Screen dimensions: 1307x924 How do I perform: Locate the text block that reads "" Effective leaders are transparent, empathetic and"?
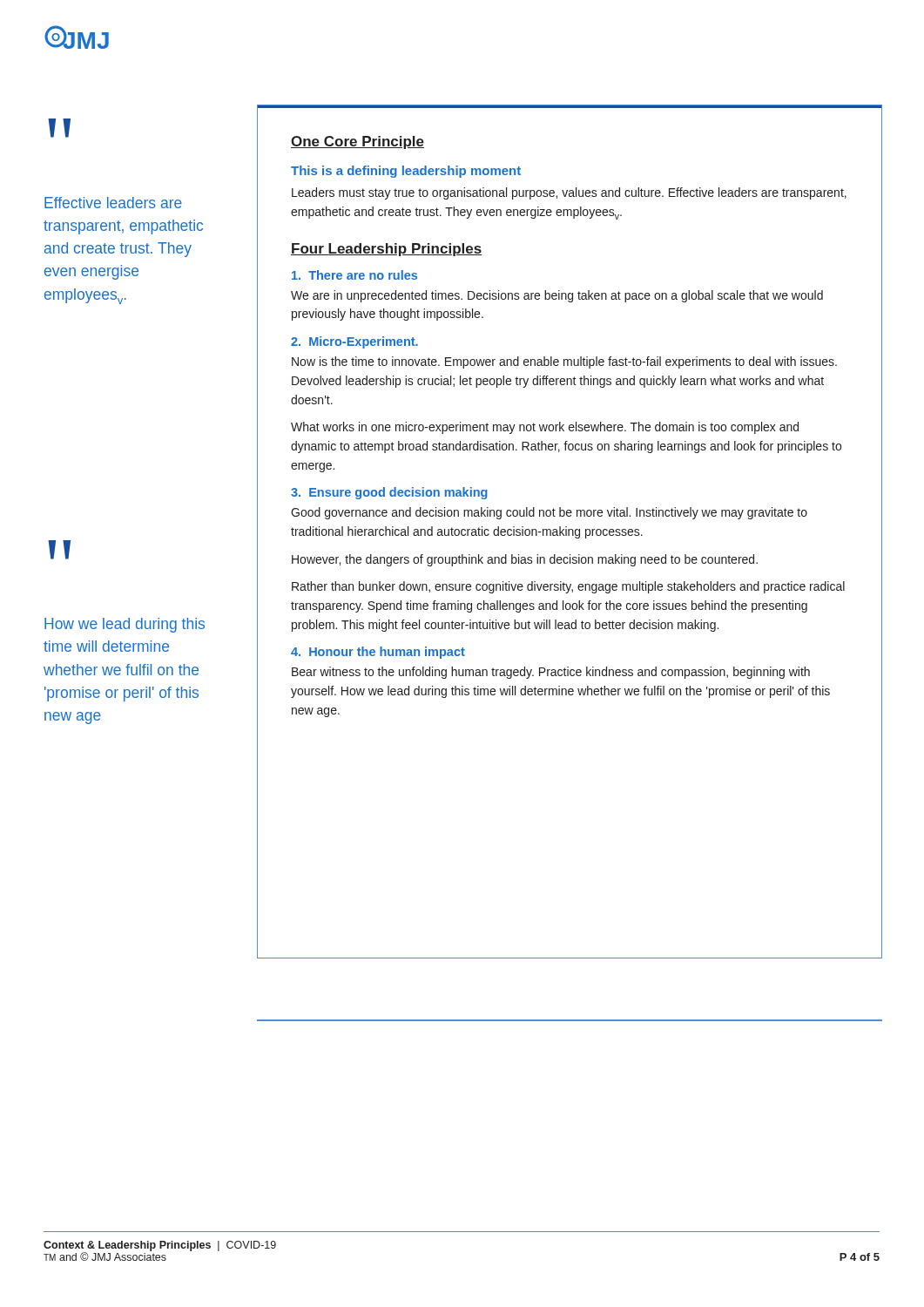[x=135, y=211]
